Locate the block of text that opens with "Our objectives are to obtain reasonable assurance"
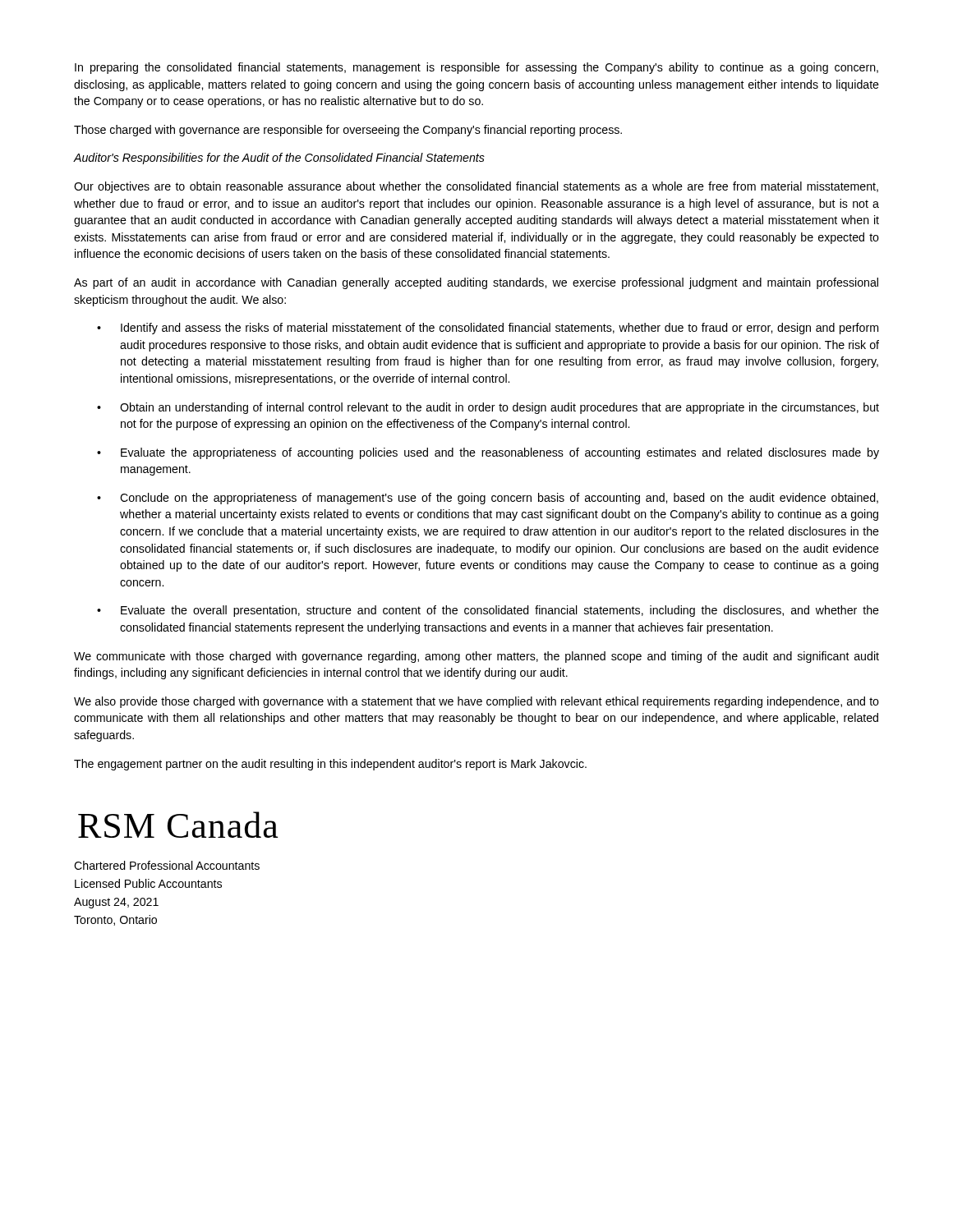This screenshot has height=1232, width=953. pyautogui.click(x=476, y=220)
